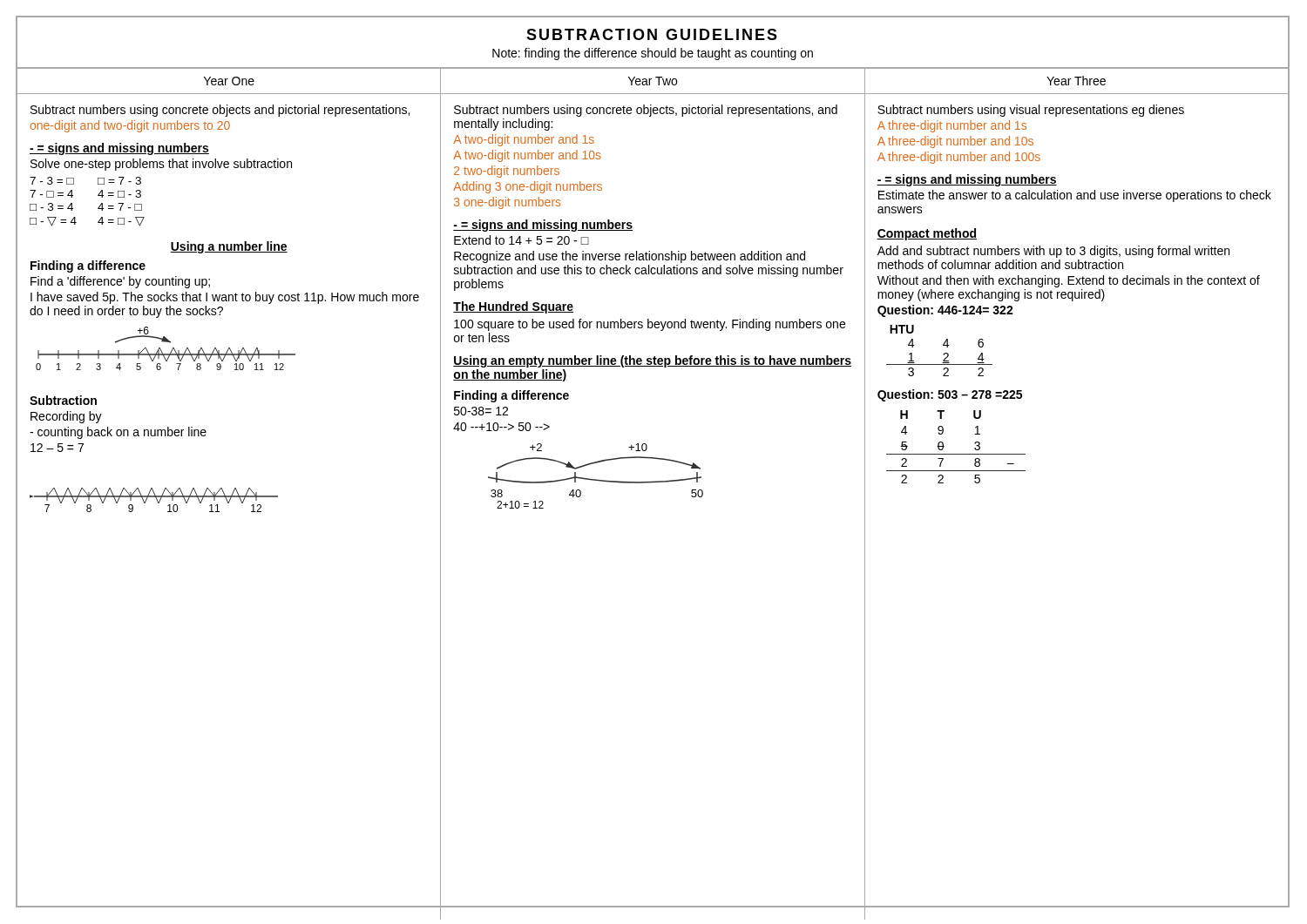Locate the table with the text "HTU"
1307x924 pixels.
(x=1081, y=351)
